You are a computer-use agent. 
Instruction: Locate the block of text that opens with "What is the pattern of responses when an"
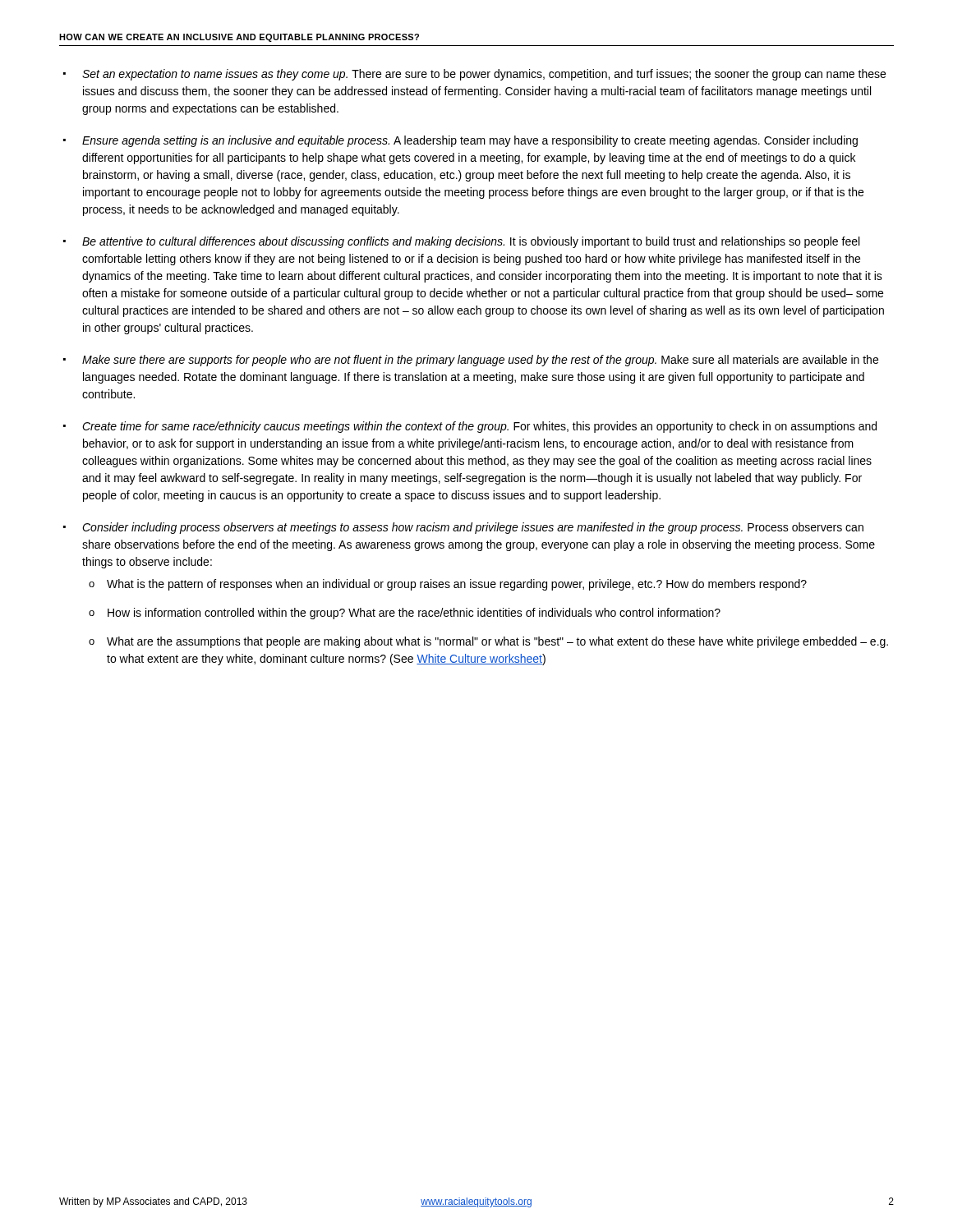(x=457, y=584)
